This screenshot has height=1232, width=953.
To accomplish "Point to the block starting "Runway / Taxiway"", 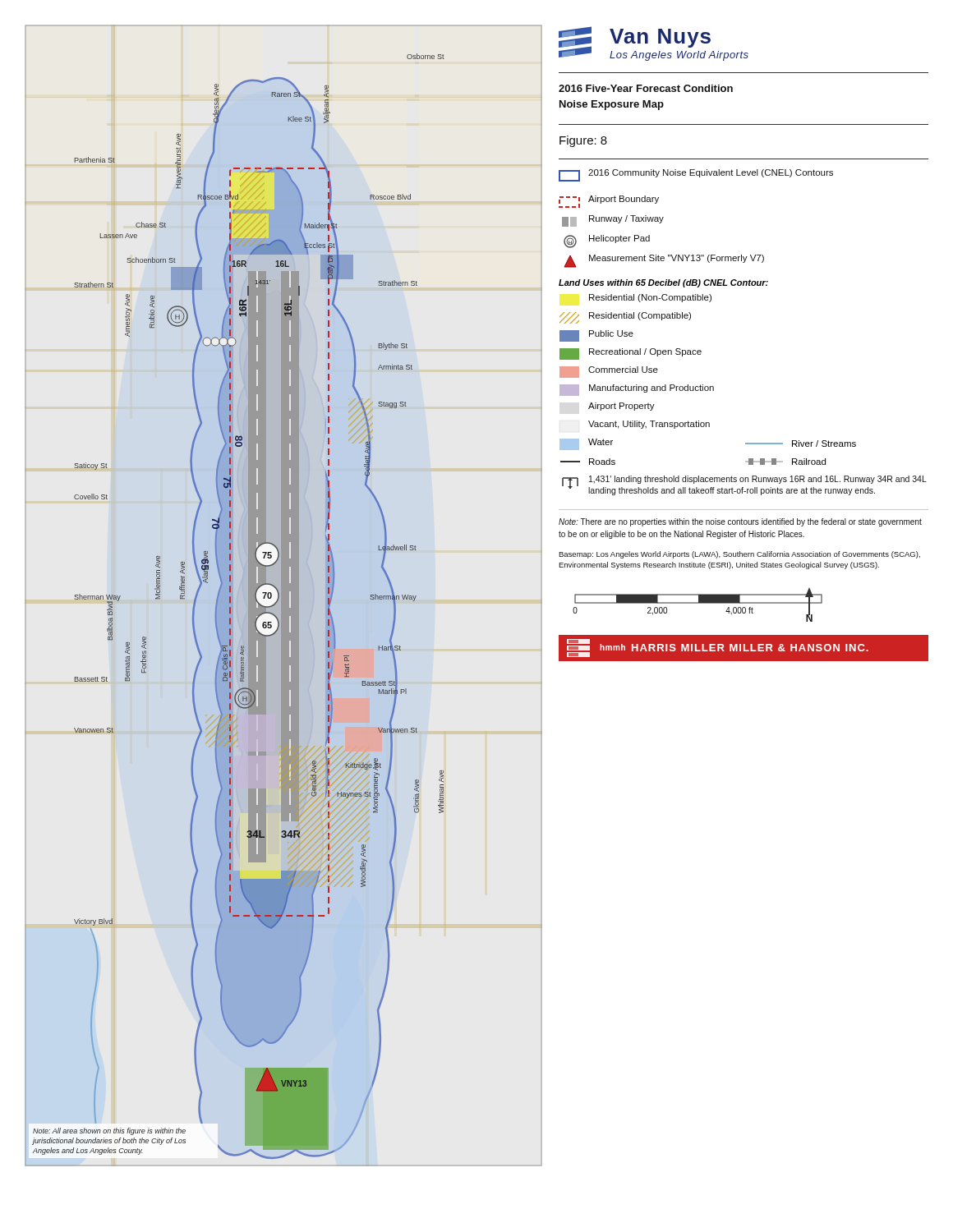I will pyautogui.click(x=611, y=221).
